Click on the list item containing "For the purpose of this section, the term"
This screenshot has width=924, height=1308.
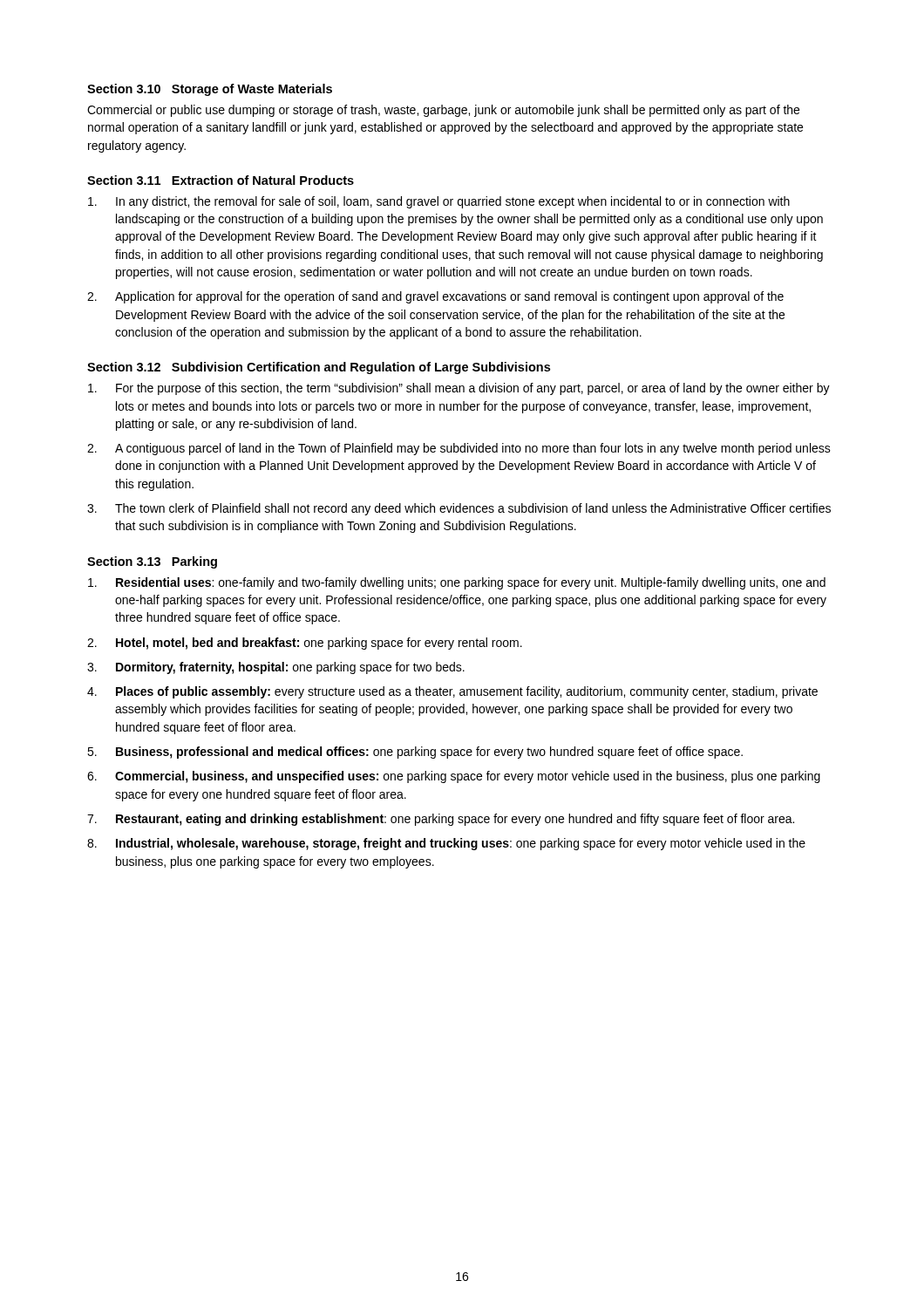coord(462,406)
